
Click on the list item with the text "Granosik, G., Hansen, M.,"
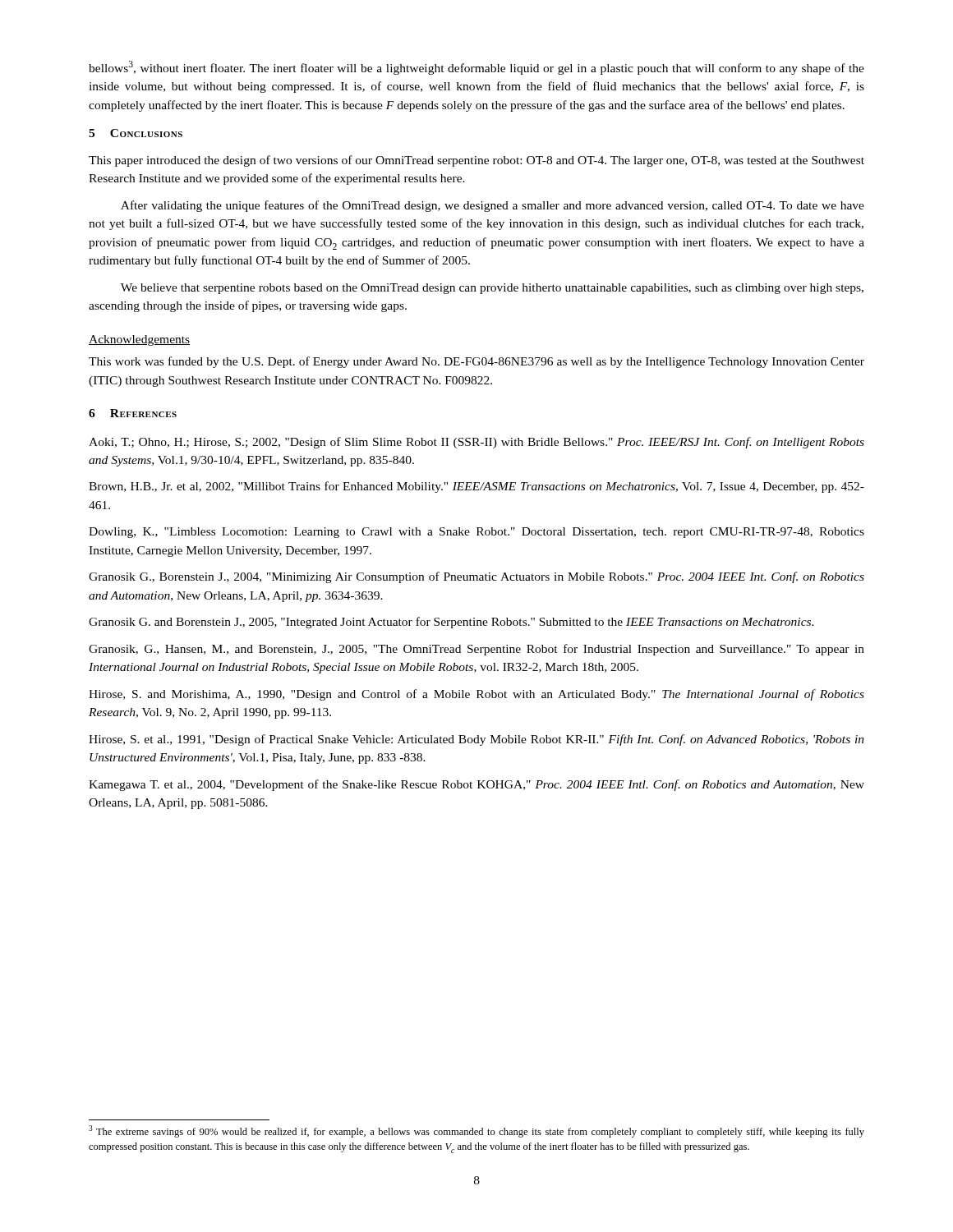(476, 657)
